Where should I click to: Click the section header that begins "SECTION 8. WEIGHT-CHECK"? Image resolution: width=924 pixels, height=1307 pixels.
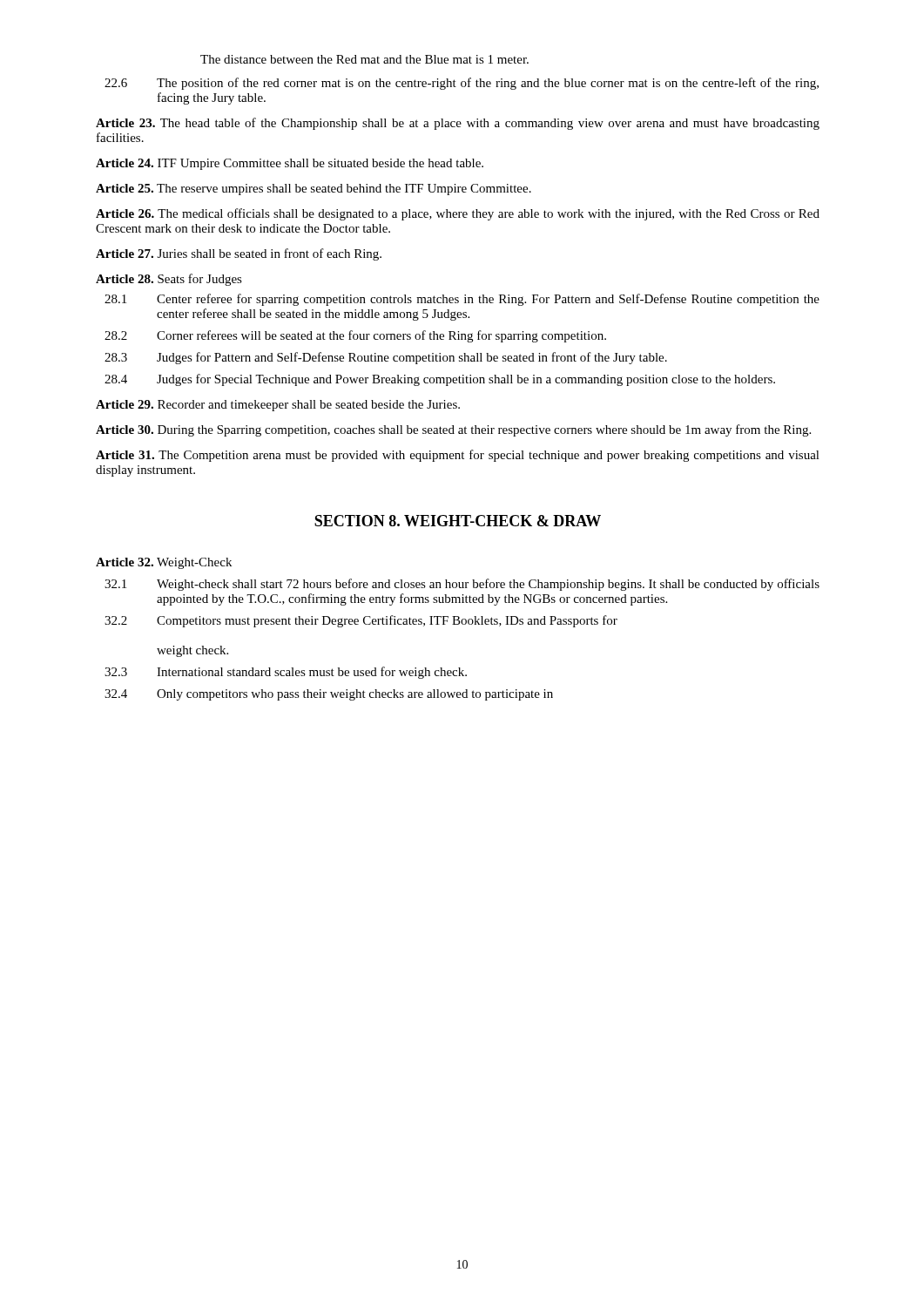pyautogui.click(x=458, y=521)
